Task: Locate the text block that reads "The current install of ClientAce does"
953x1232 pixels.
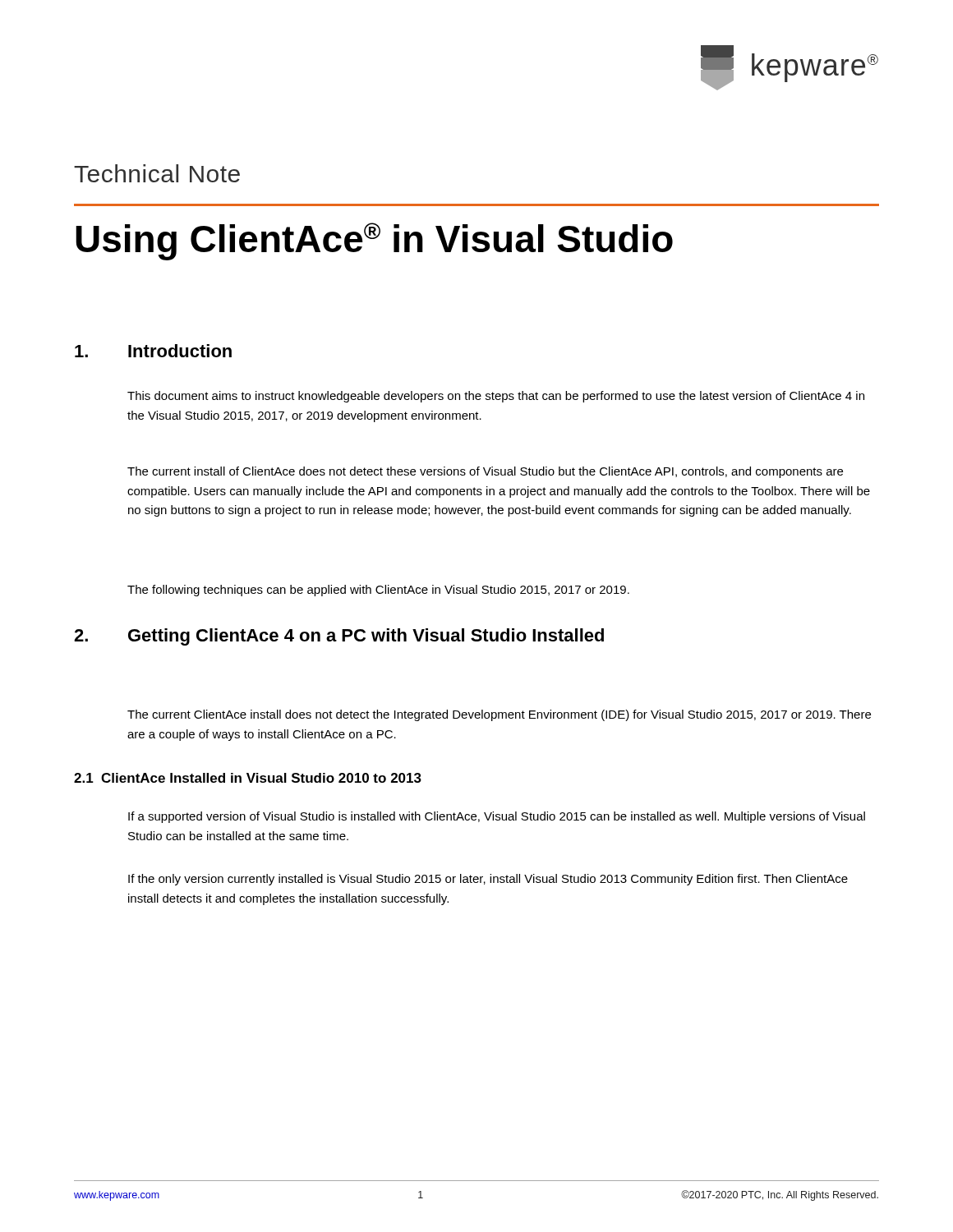Action: click(499, 491)
